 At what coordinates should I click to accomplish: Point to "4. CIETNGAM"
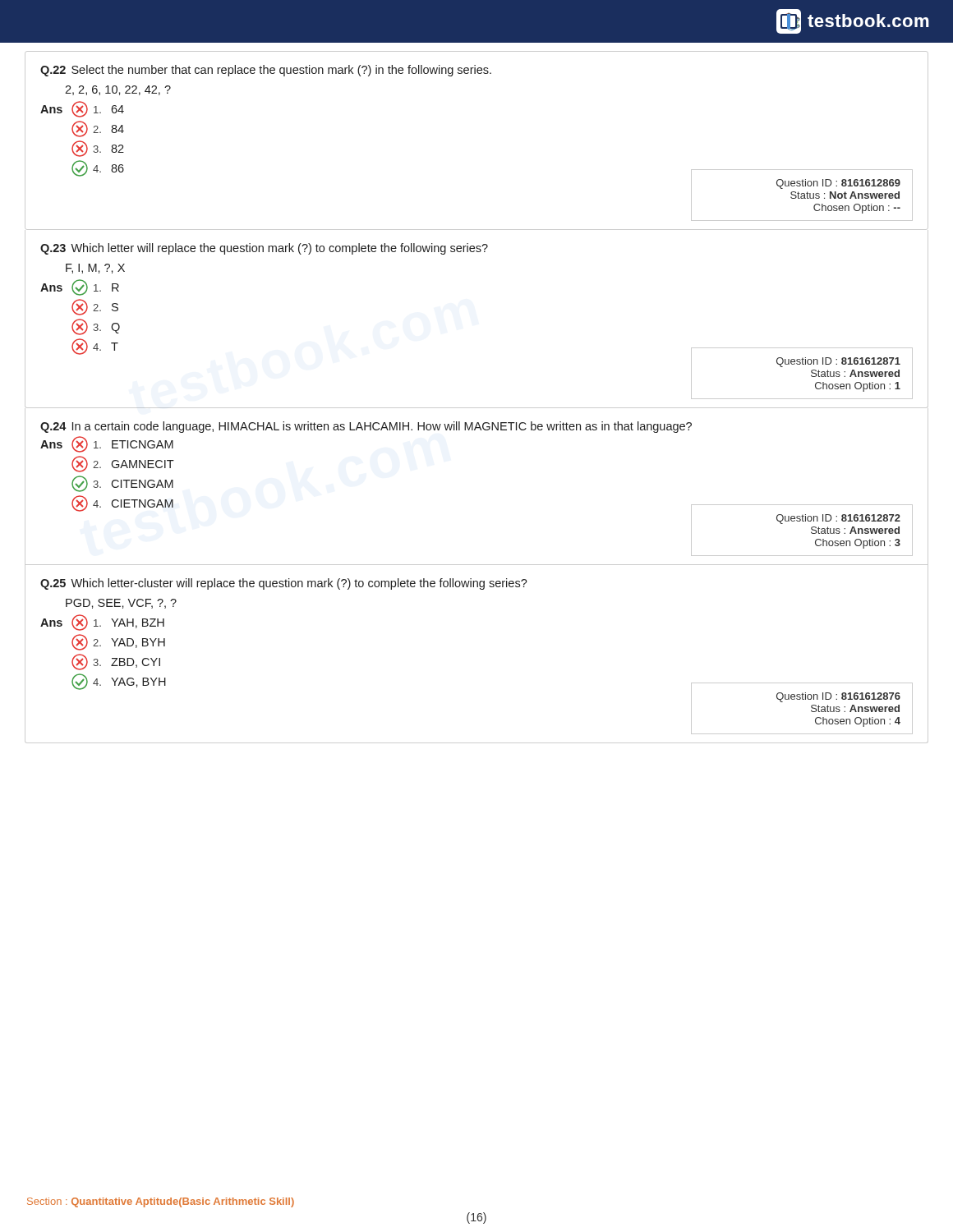coord(123,503)
